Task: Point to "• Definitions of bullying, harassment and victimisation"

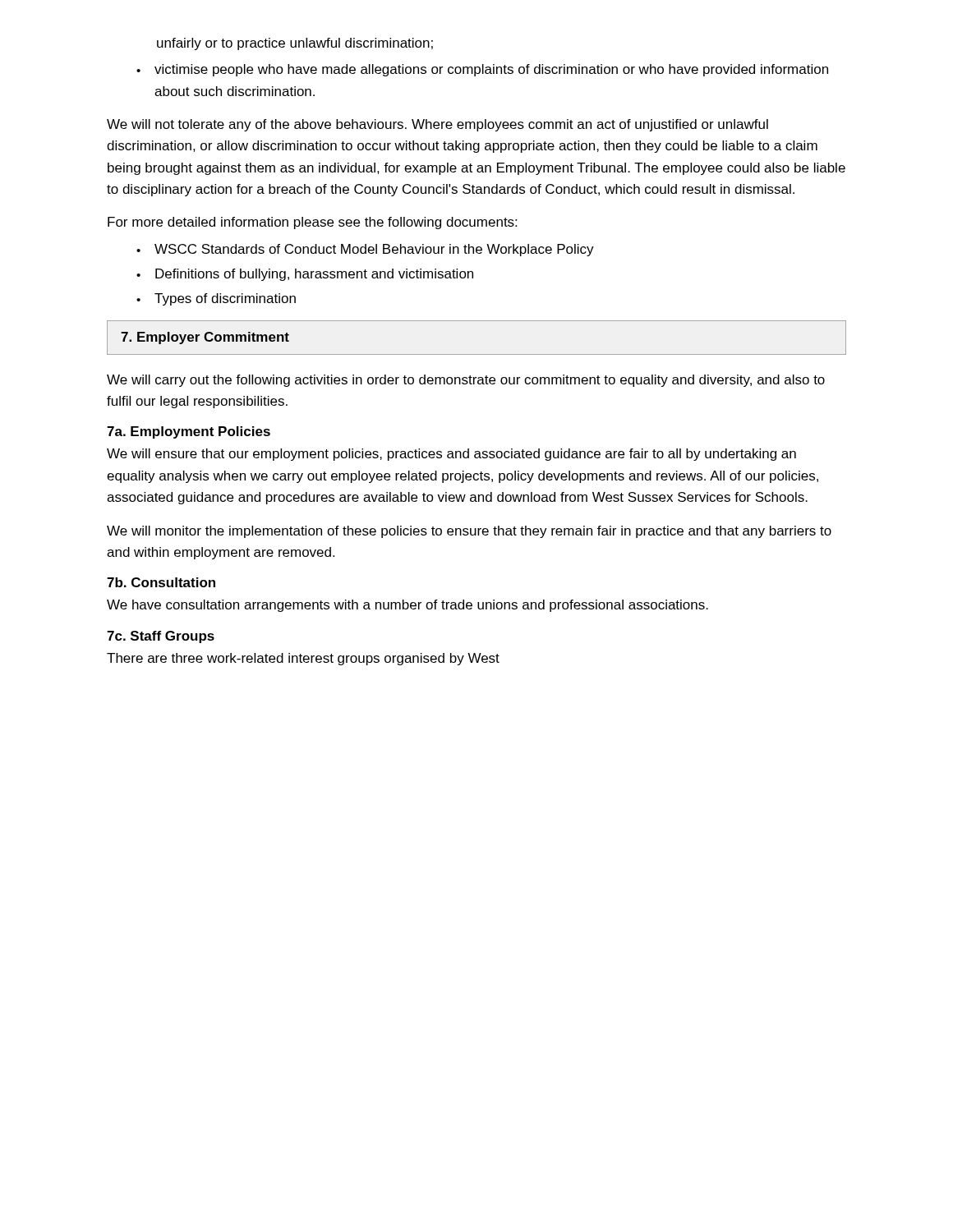Action: tap(305, 275)
